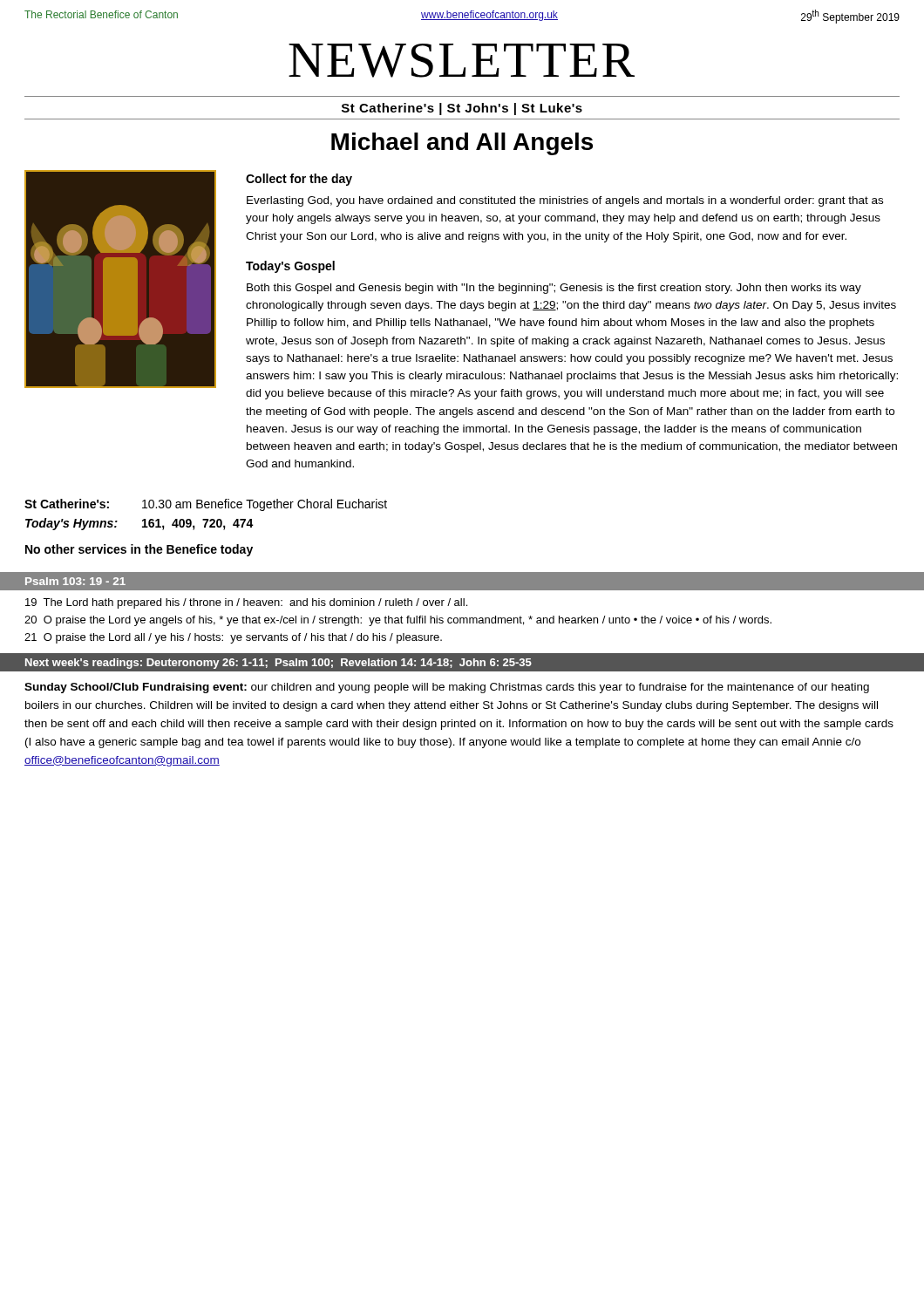Locate the text "Collect for the day"
The height and width of the screenshot is (1308, 924).
(x=299, y=180)
